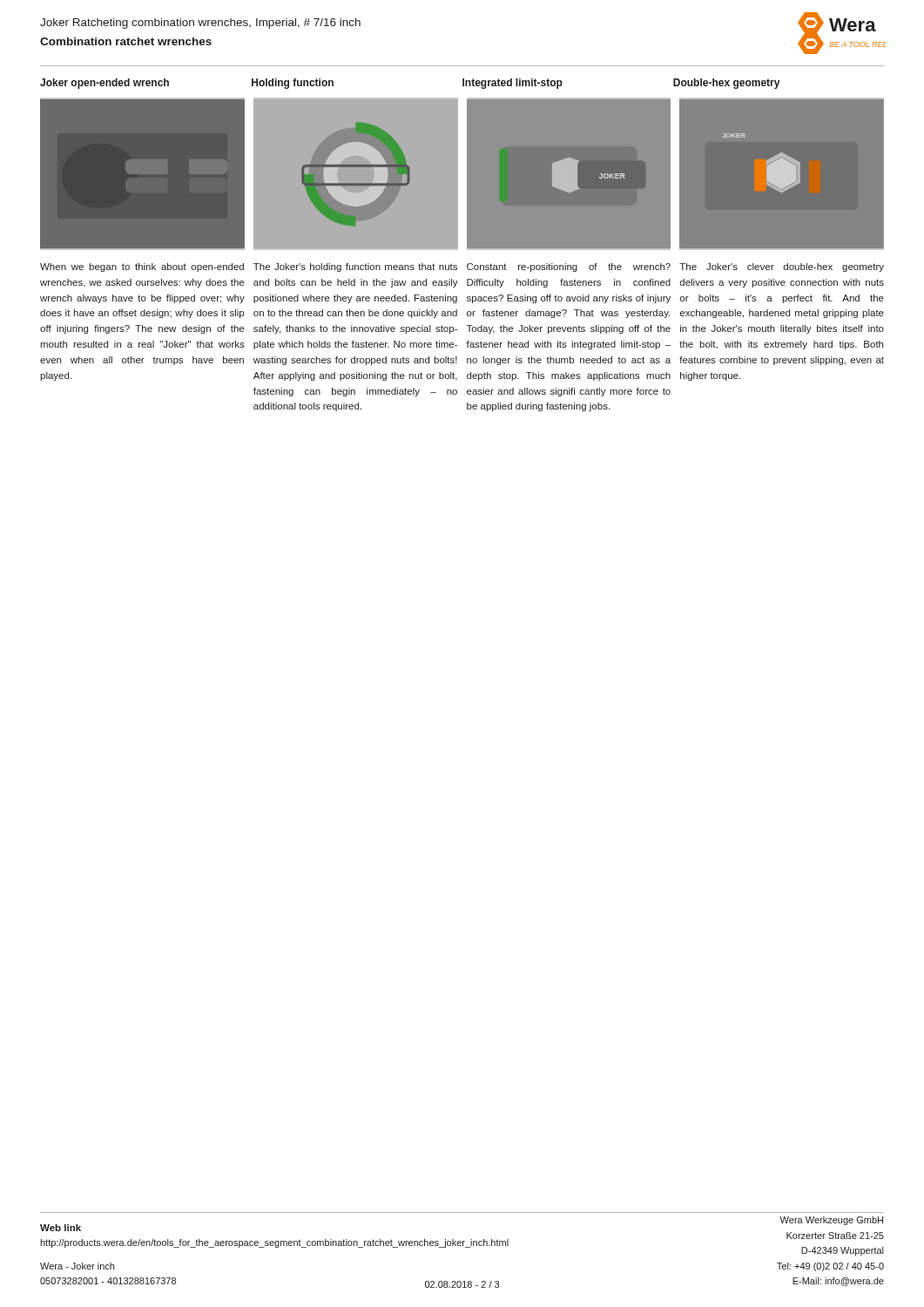The height and width of the screenshot is (1307, 924).
Task: Navigate to the text starting "Combination ratchet wrenches"
Action: (126, 41)
